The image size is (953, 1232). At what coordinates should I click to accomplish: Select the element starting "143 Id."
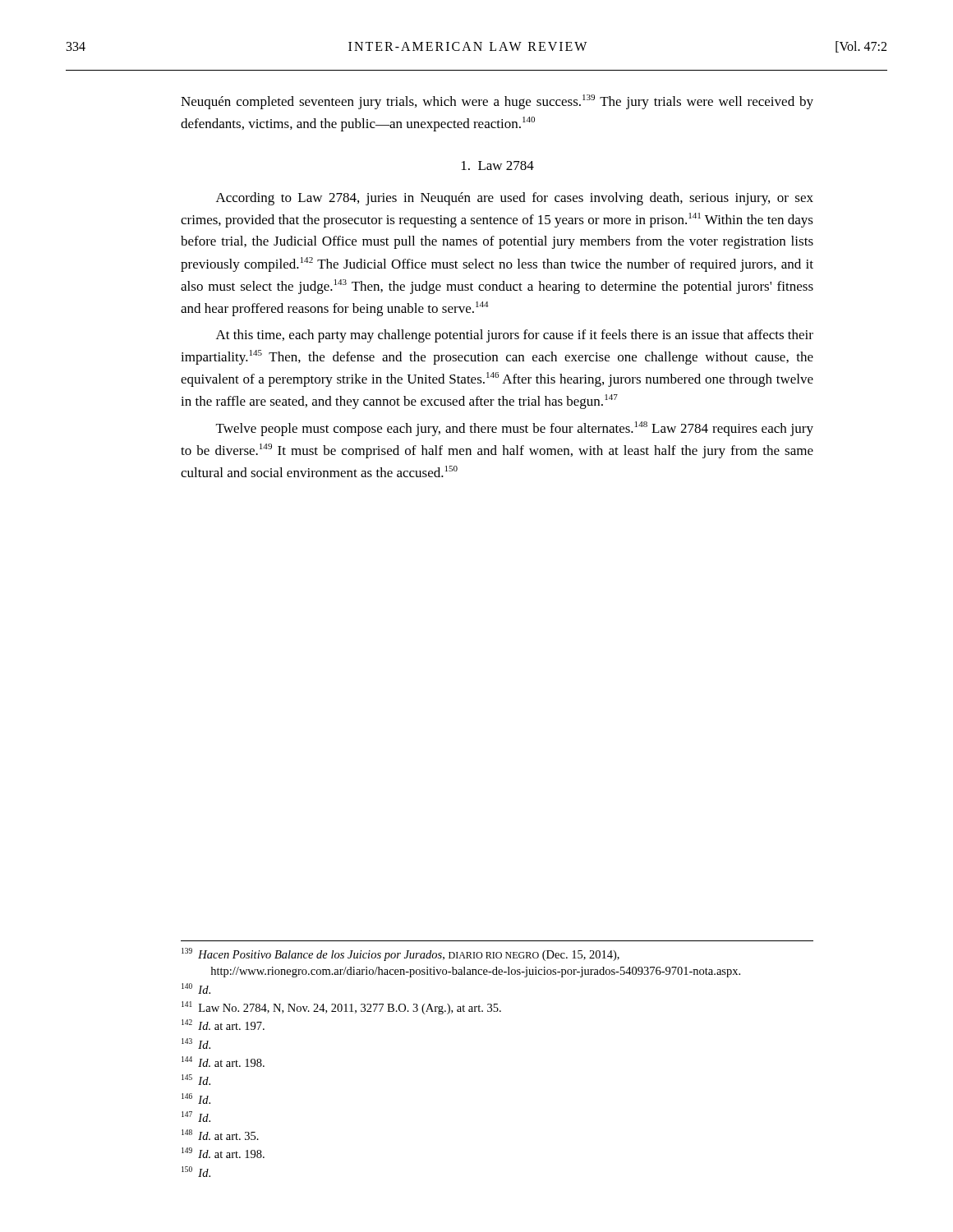pyautogui.click(x=196, y=1044)
